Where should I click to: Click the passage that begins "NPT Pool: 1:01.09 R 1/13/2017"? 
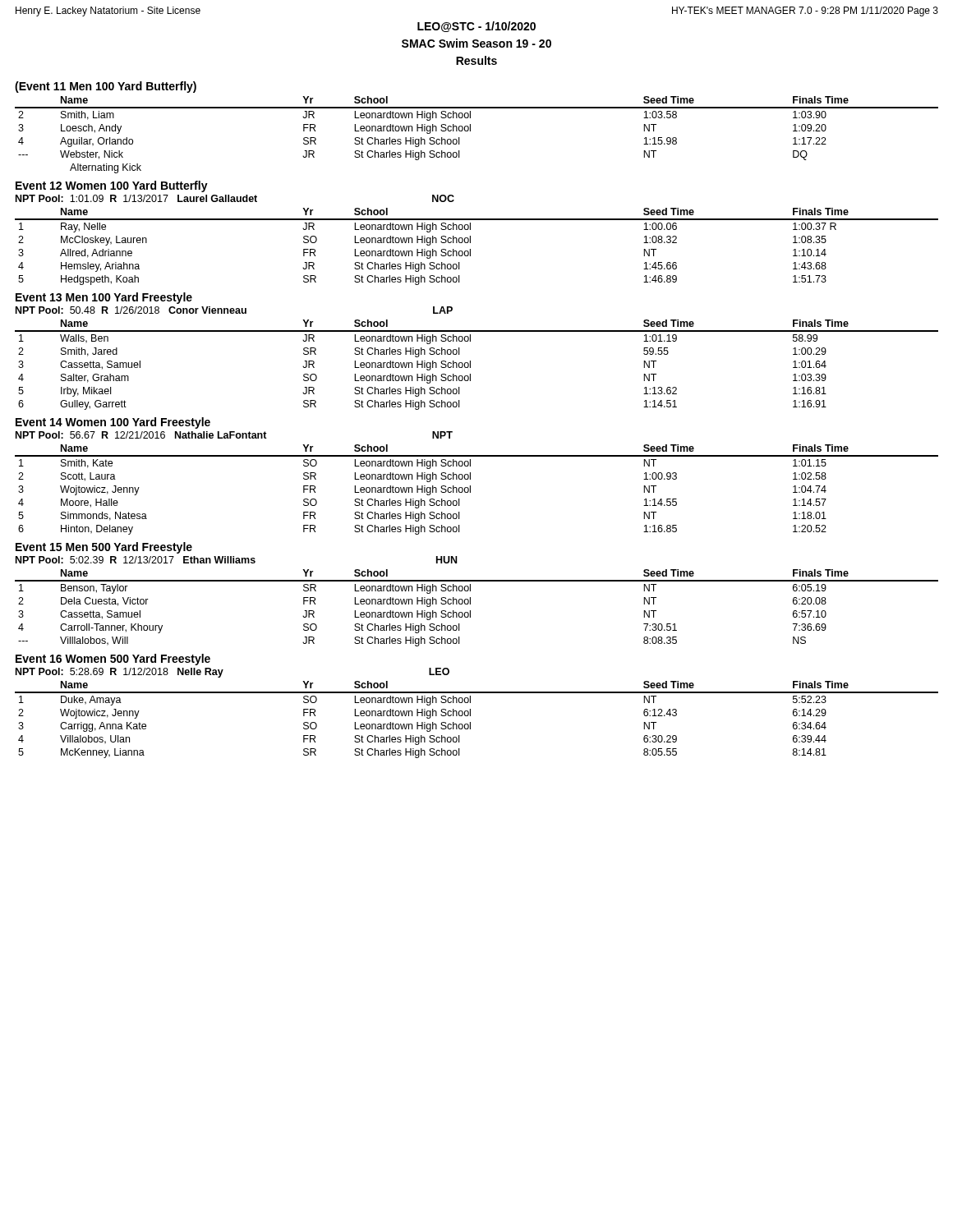(235, 199)
